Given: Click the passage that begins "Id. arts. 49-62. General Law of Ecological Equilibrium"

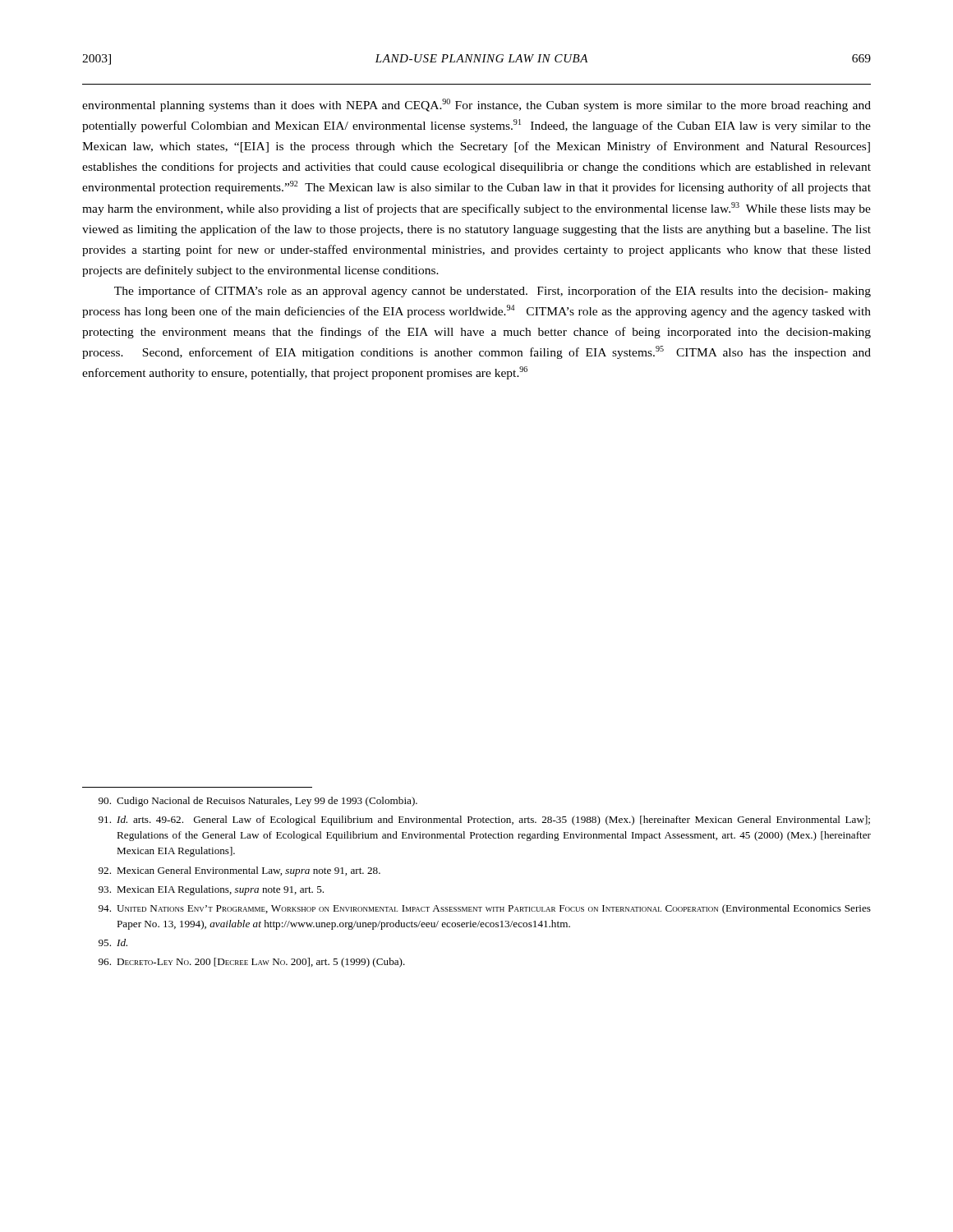Looking at the screenshot, I should point(476,835).
